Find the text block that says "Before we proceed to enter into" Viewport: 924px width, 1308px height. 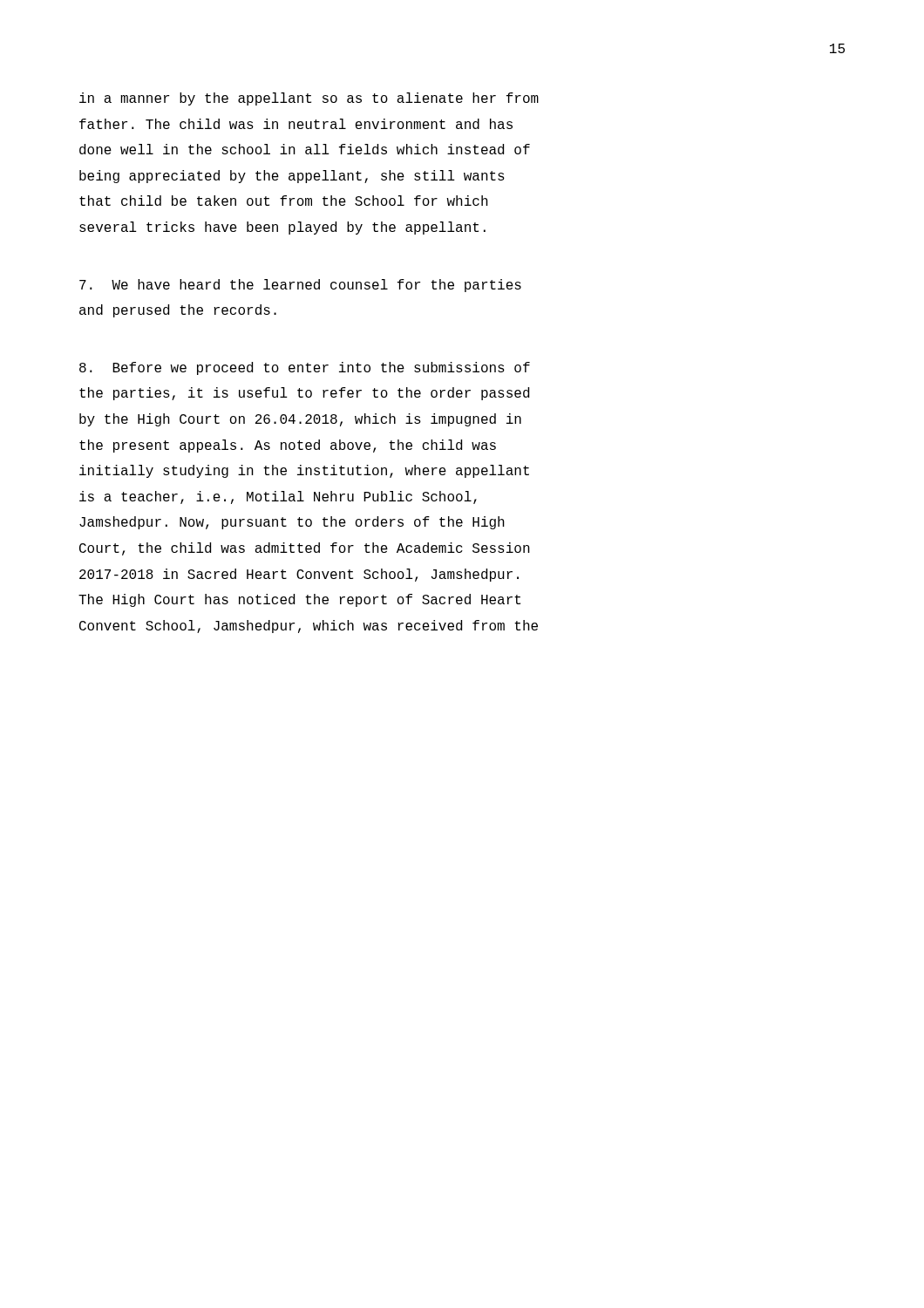pos(309,498)
